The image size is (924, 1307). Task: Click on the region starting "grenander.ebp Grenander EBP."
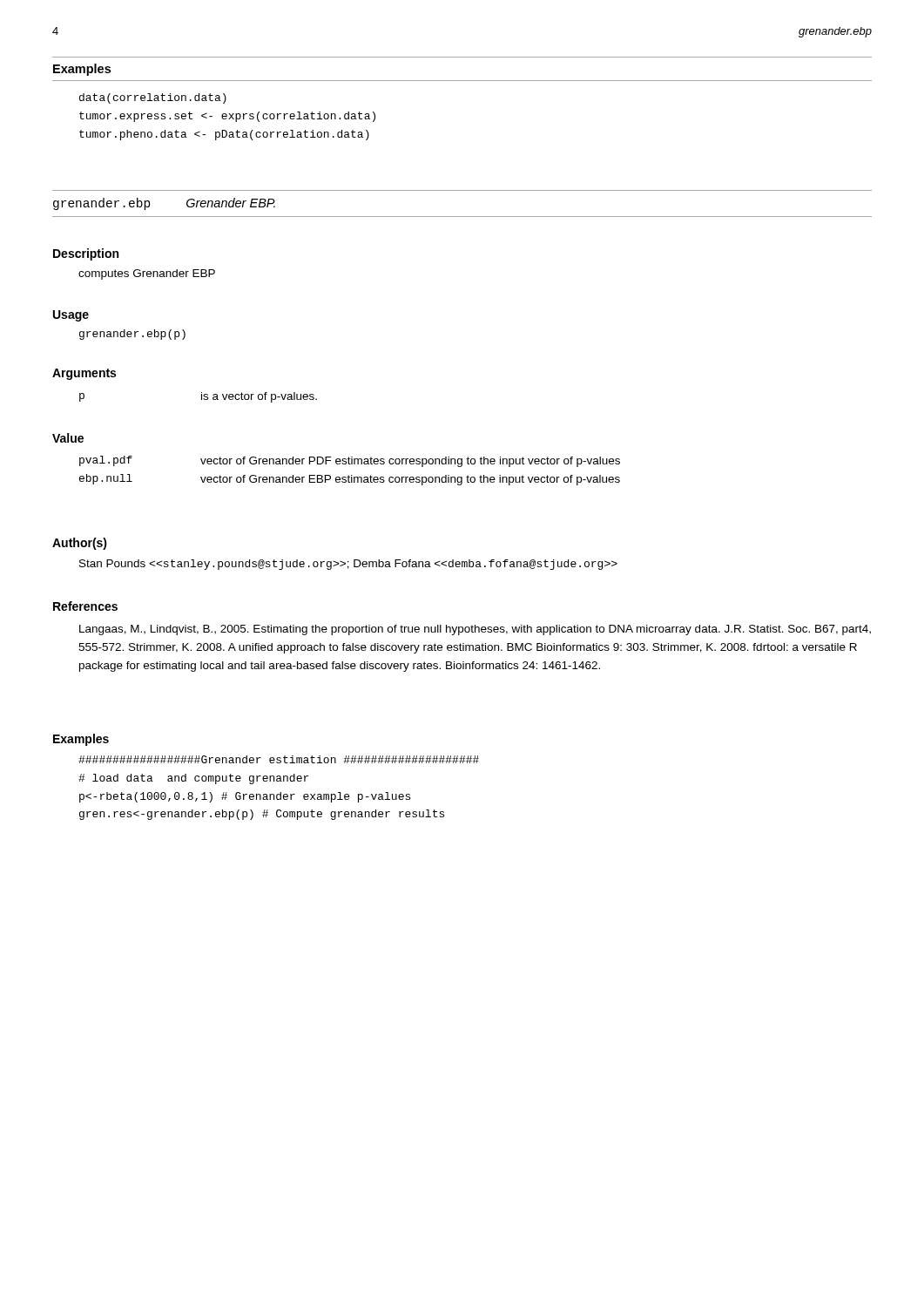click(100, 203)
